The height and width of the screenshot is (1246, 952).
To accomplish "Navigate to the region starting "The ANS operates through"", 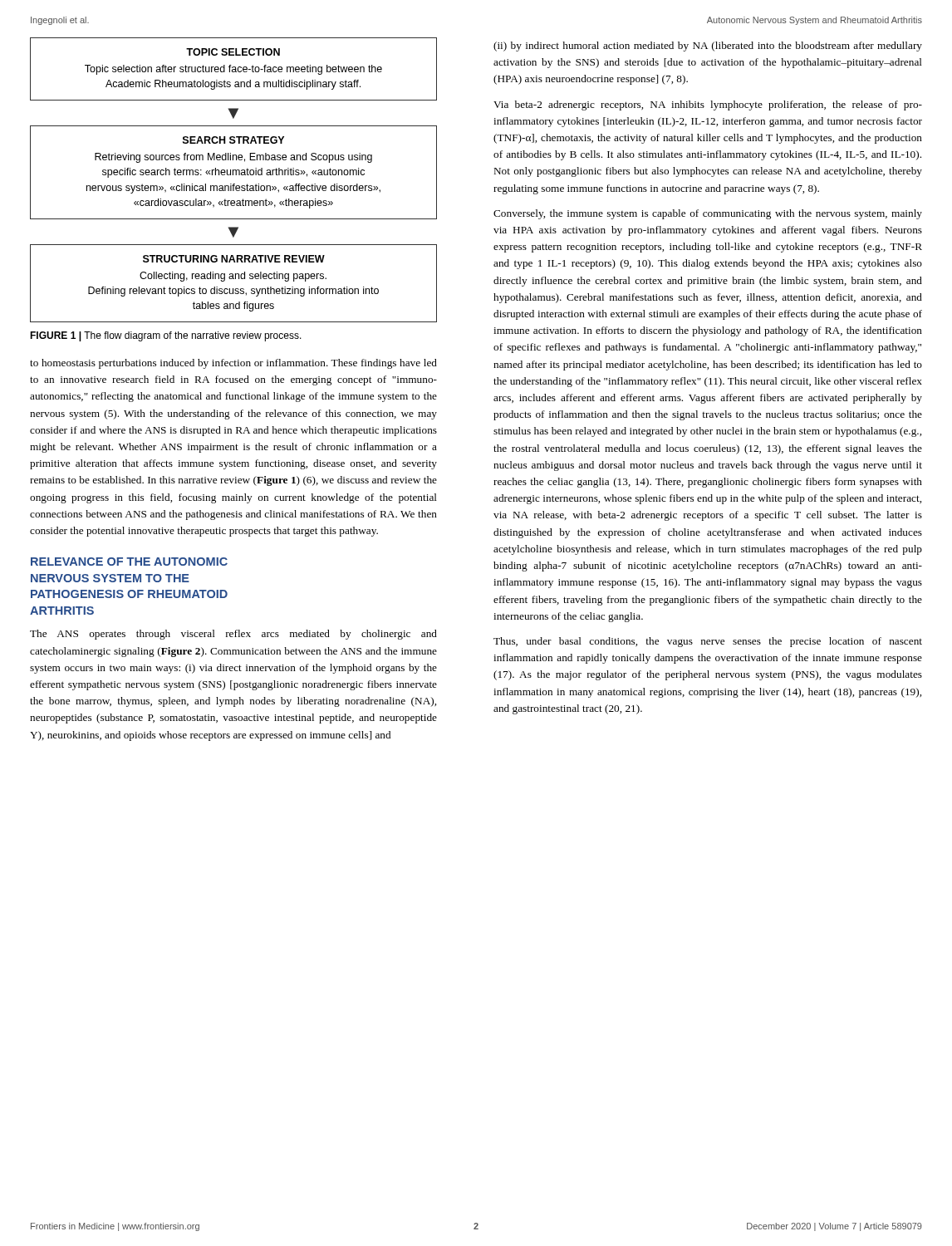I will pyautogui.click(x=233, y=684).
